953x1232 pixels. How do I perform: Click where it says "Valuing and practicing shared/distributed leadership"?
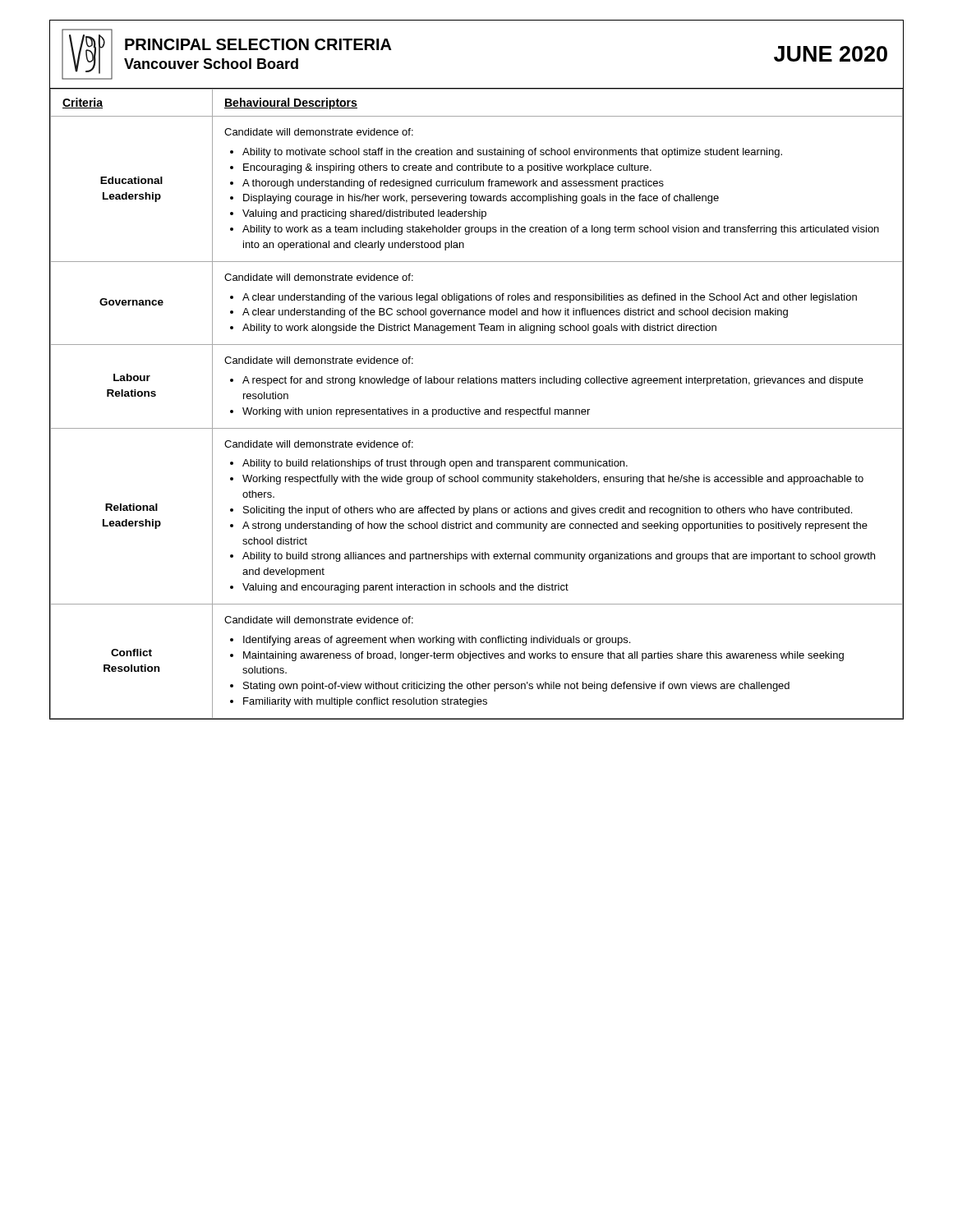[x=365, y=213]
